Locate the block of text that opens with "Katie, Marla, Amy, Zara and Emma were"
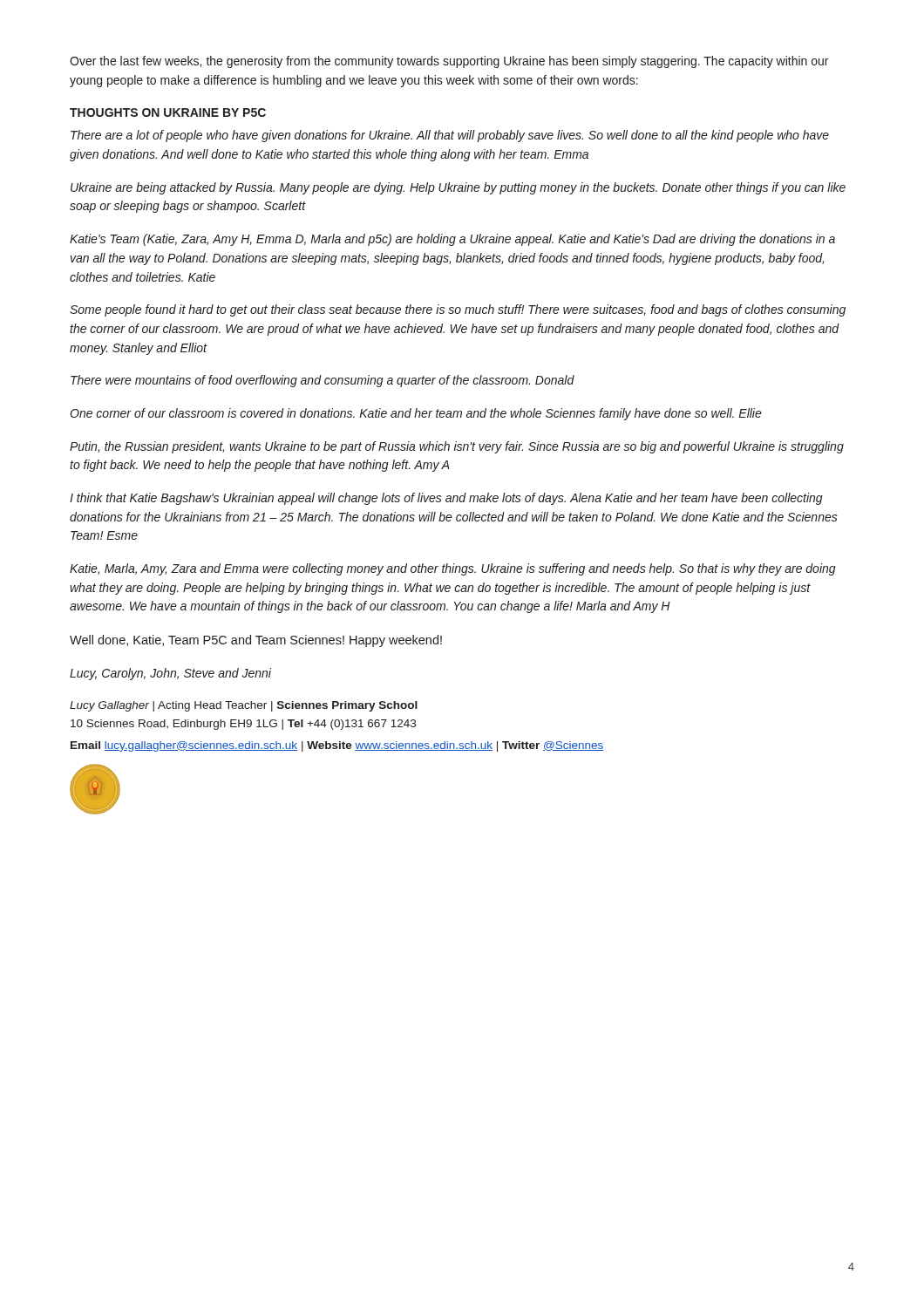 click(x=453, y=588)
